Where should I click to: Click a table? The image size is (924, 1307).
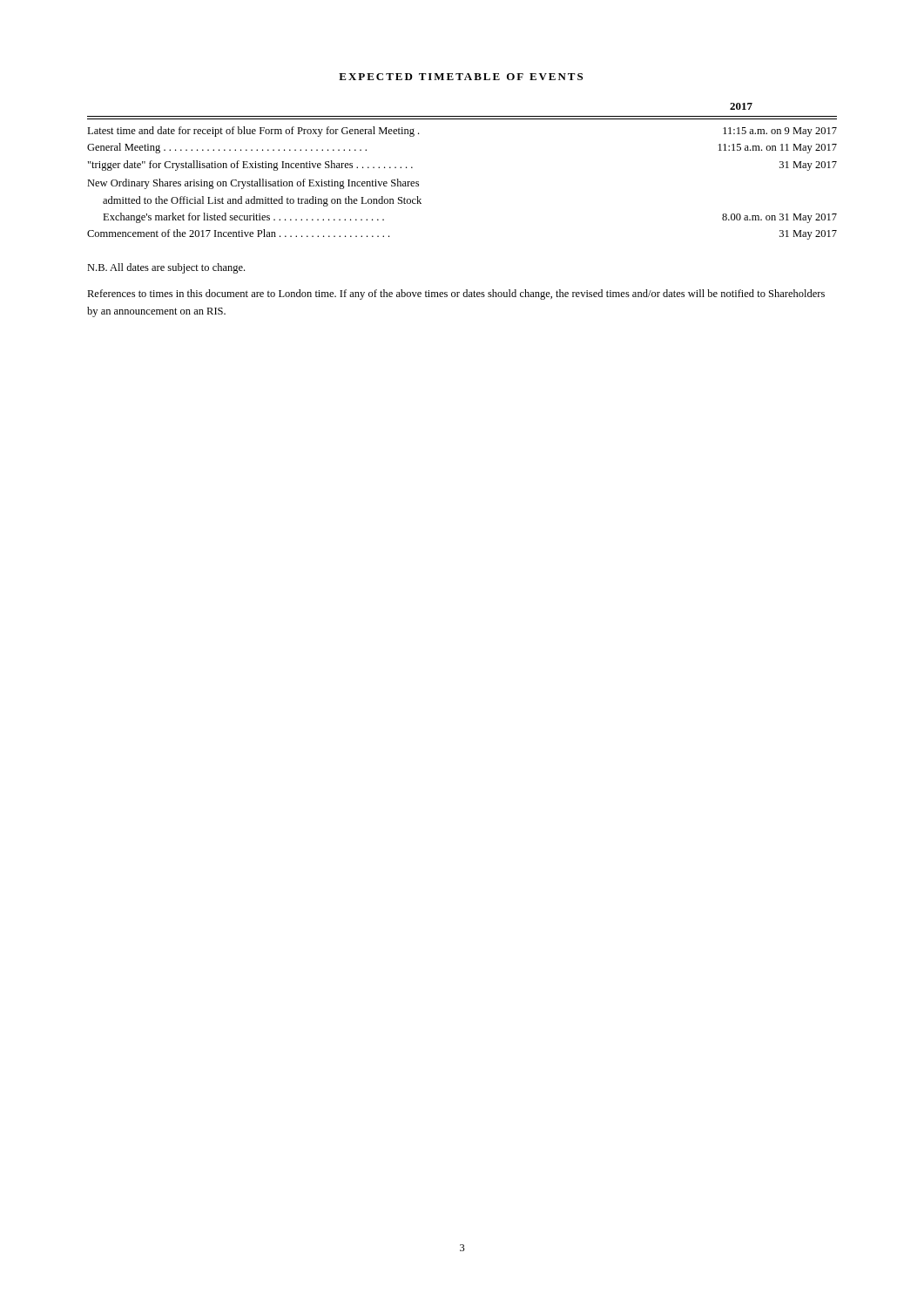tap(462, 171)
